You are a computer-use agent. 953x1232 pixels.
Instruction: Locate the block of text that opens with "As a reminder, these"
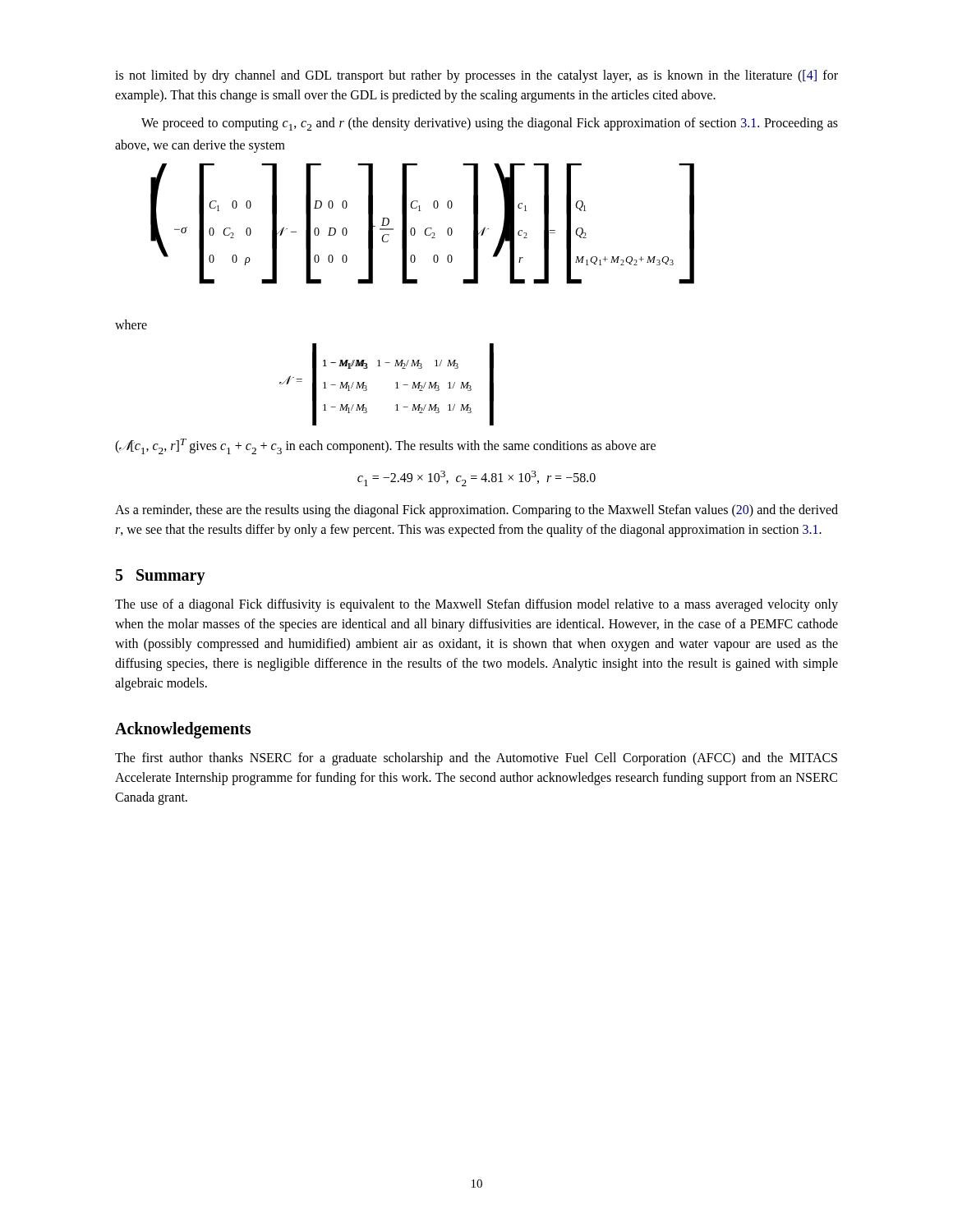pyautogui.click(x=476, y=520)
